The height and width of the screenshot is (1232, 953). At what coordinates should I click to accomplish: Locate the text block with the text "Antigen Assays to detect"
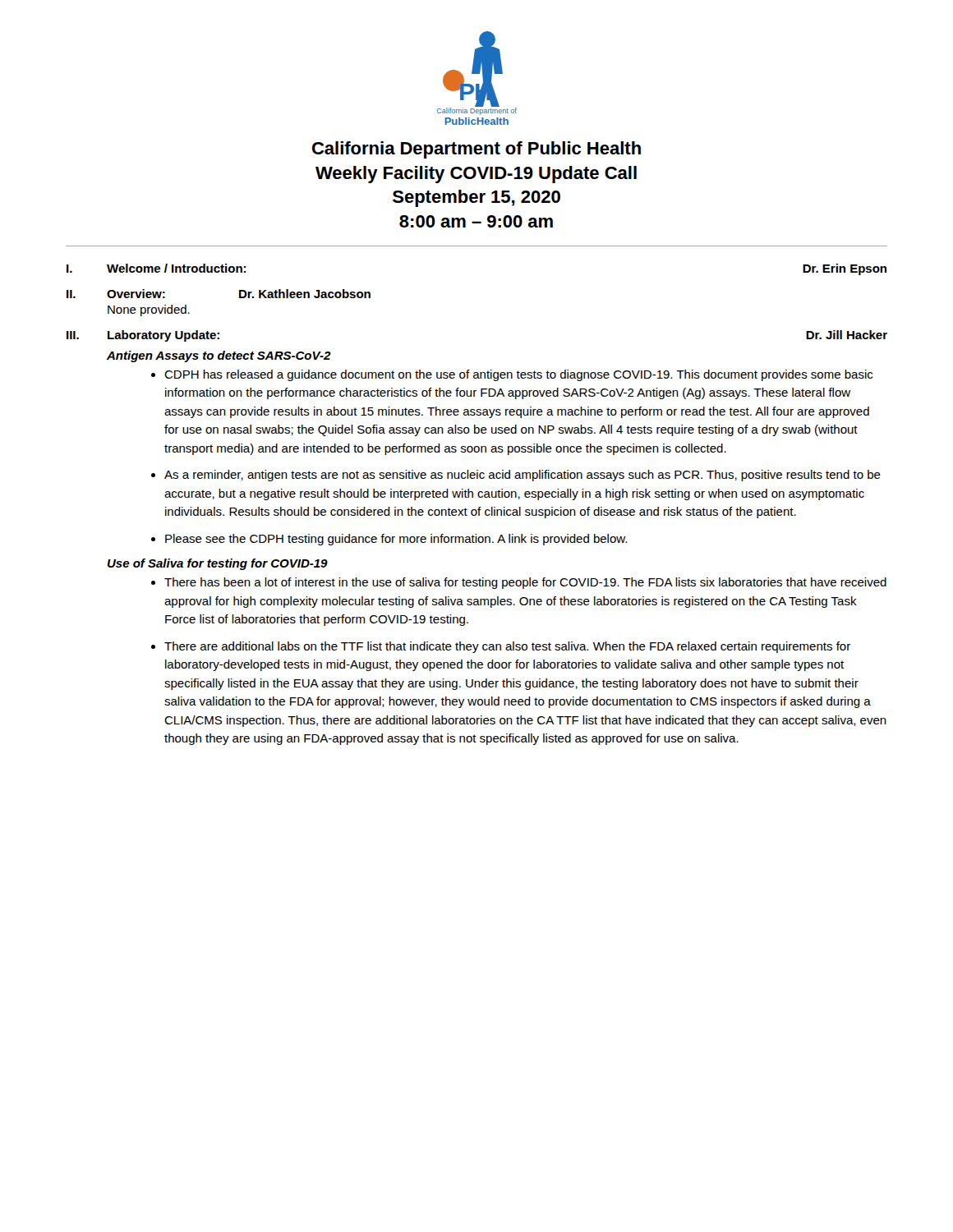(219, 355)
